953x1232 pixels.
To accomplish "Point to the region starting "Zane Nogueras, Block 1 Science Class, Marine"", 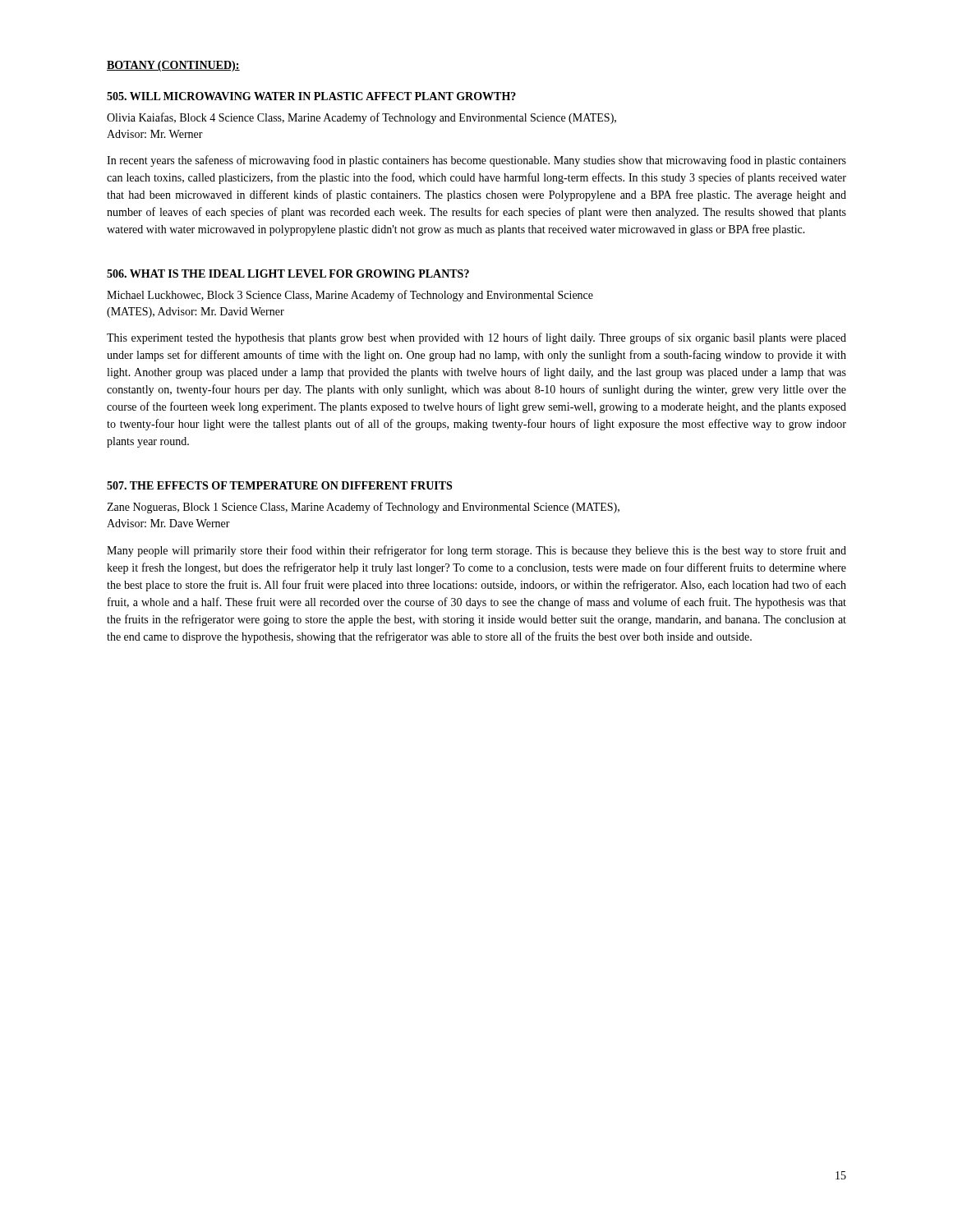I will tap(363, 516).
